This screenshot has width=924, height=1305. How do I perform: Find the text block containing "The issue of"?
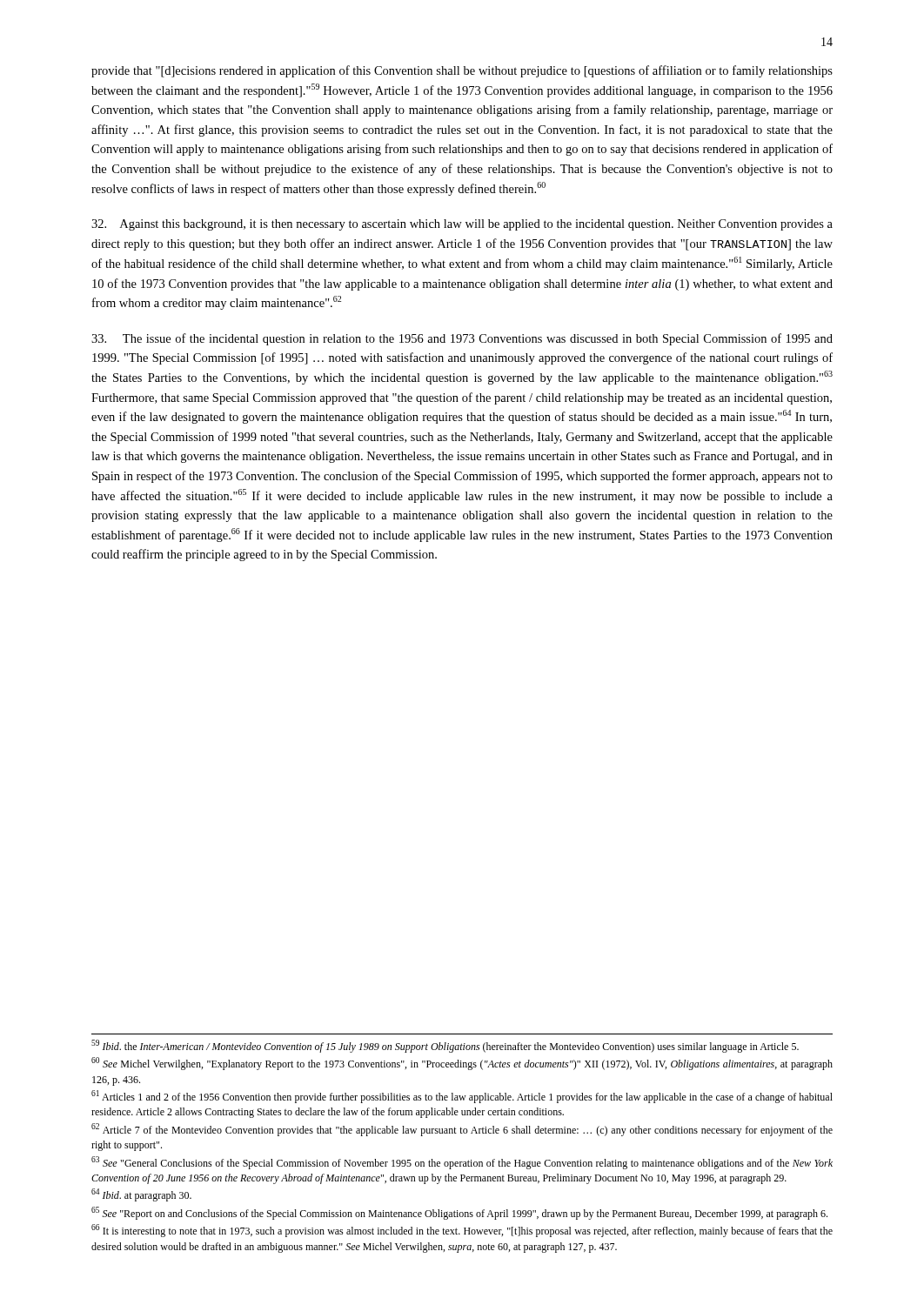[462, 447]
